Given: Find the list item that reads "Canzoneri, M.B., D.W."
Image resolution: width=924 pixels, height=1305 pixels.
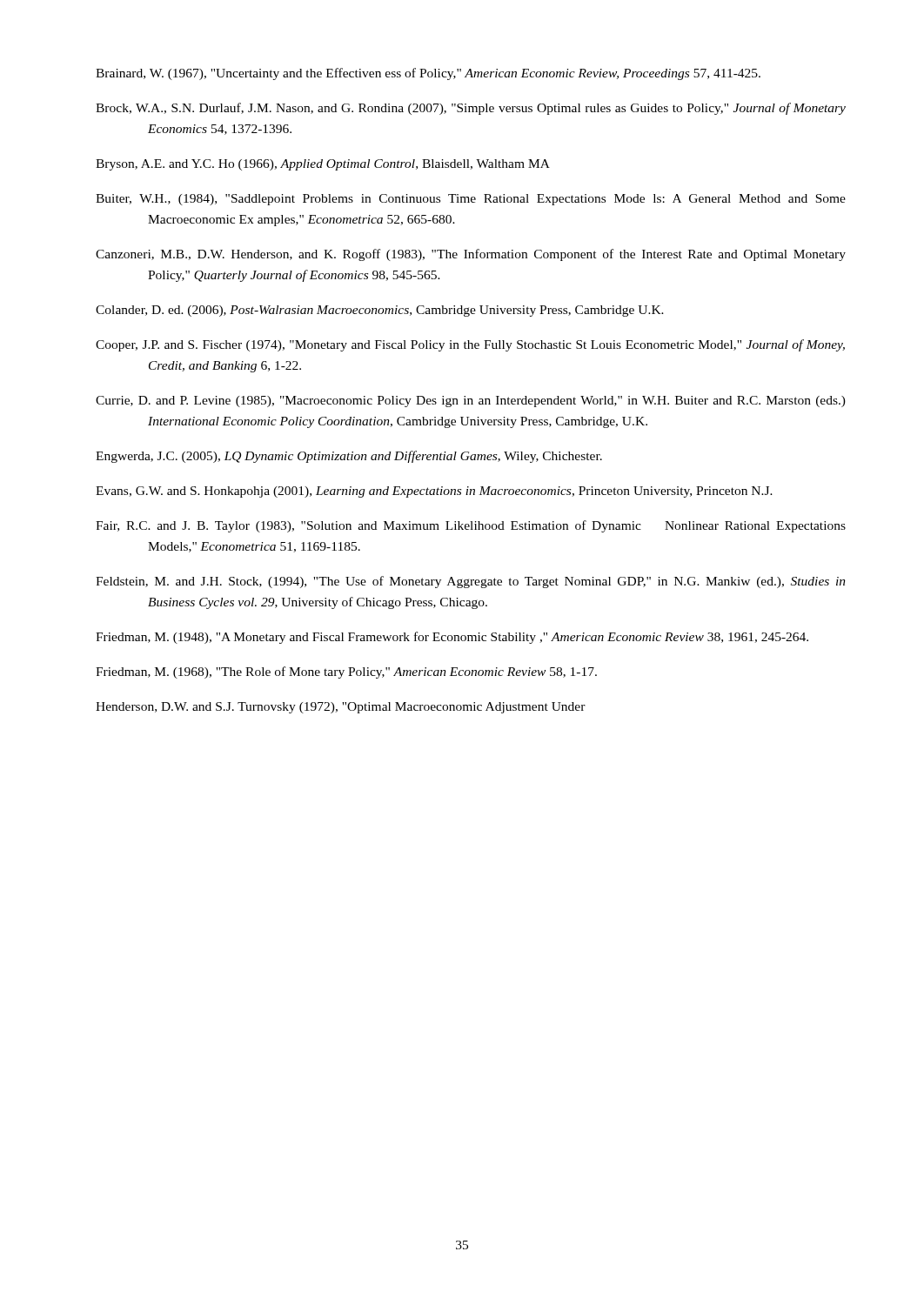Looking at the screenshot, I should (471, 264).
